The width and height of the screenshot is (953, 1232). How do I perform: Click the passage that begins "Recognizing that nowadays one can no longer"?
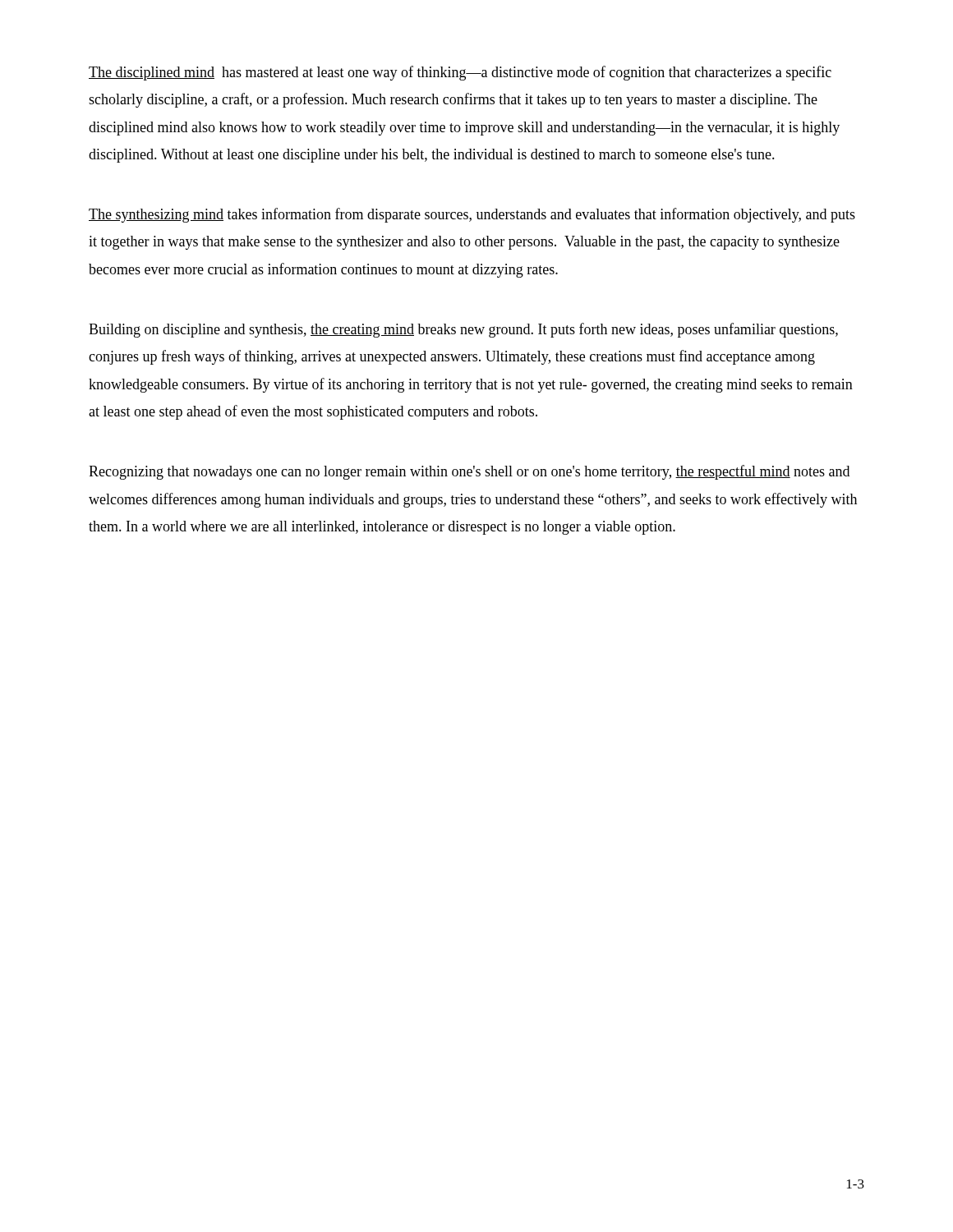(x=473, y=499)
